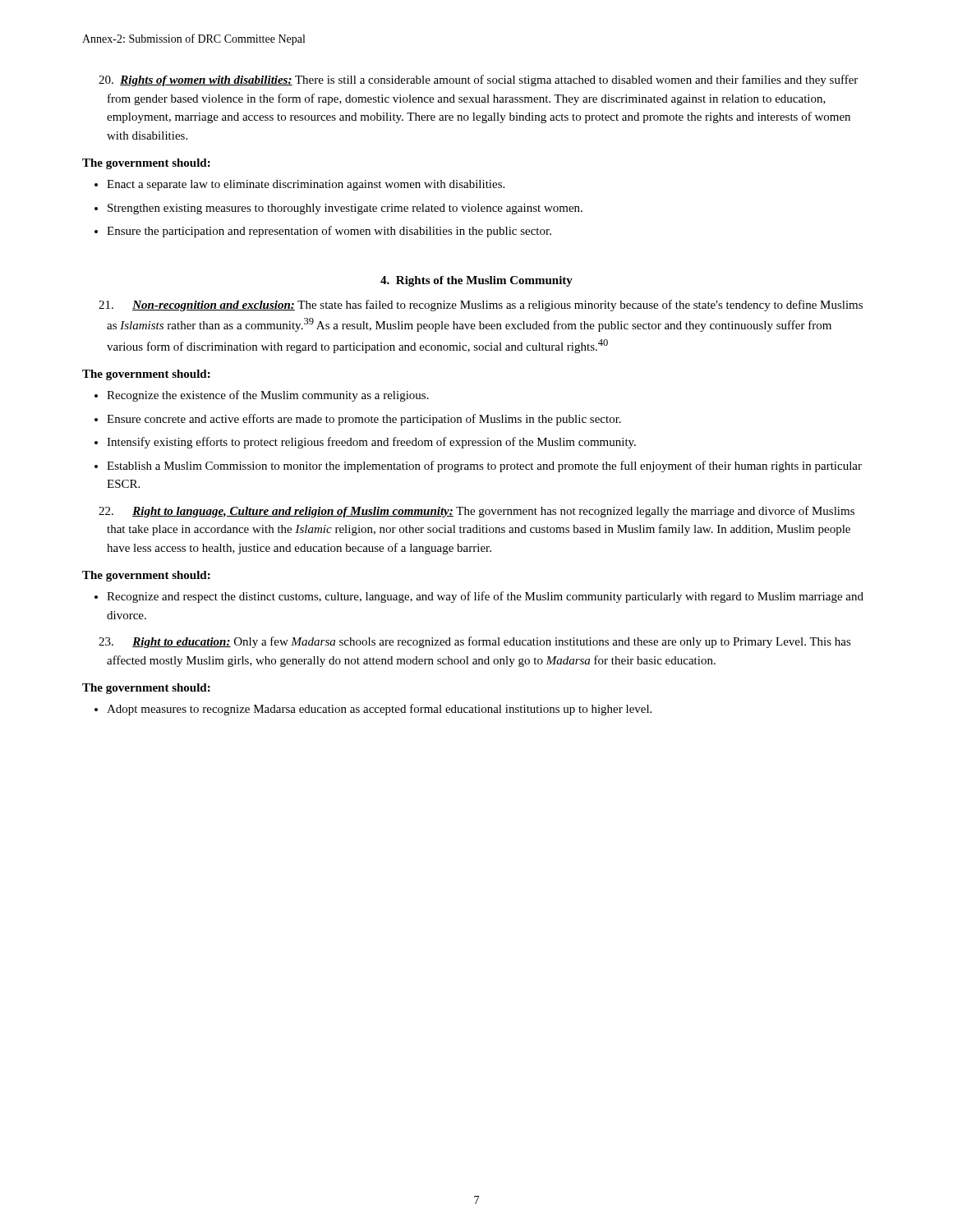This screenshot has height=1232, width=953.
Task: Navigate to the text starting "Ensure concrete and active efforts are made"
Action: (364, 418)
